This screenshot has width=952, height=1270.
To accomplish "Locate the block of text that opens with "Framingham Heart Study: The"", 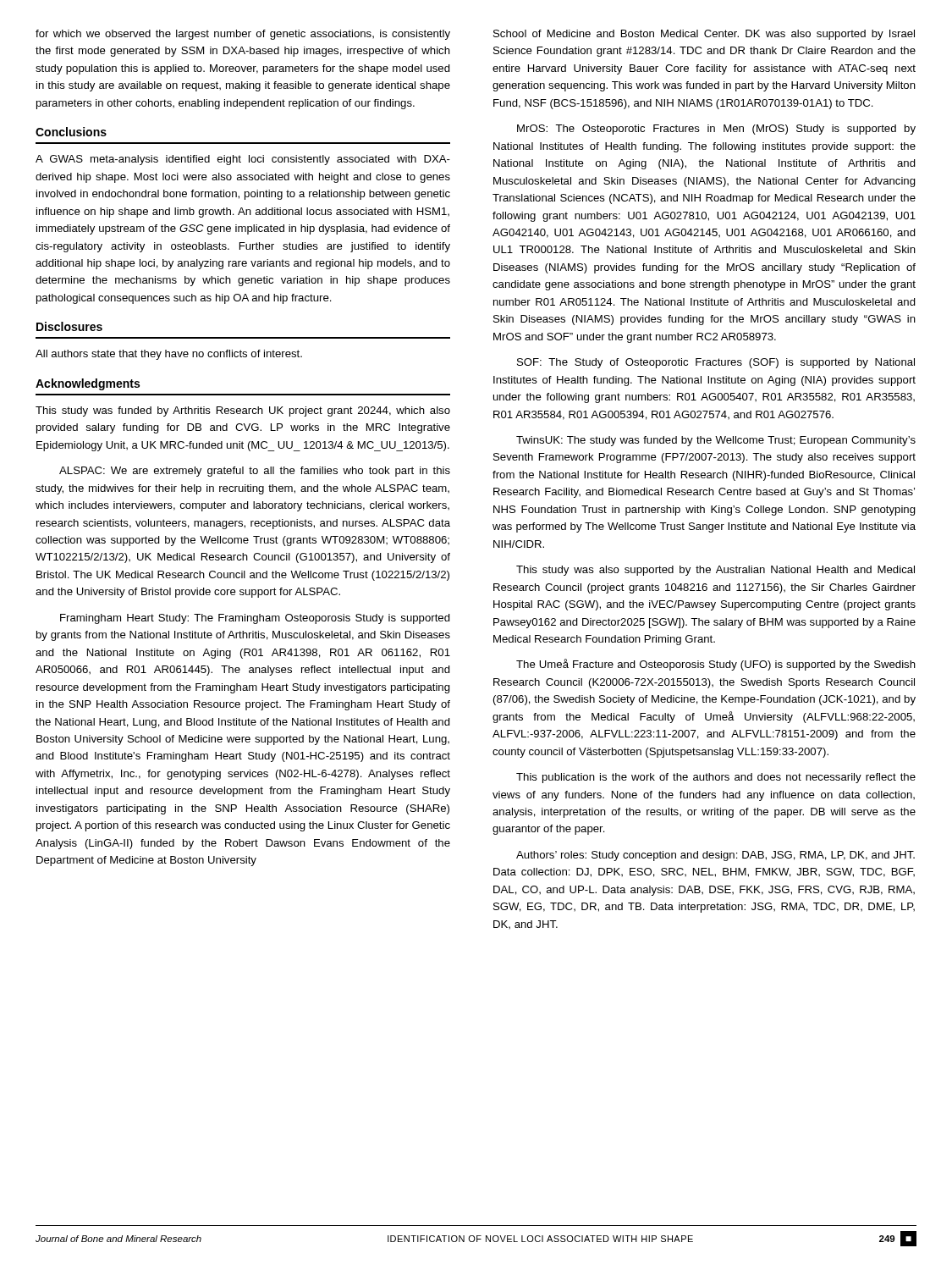I will [x=243, y=739].
